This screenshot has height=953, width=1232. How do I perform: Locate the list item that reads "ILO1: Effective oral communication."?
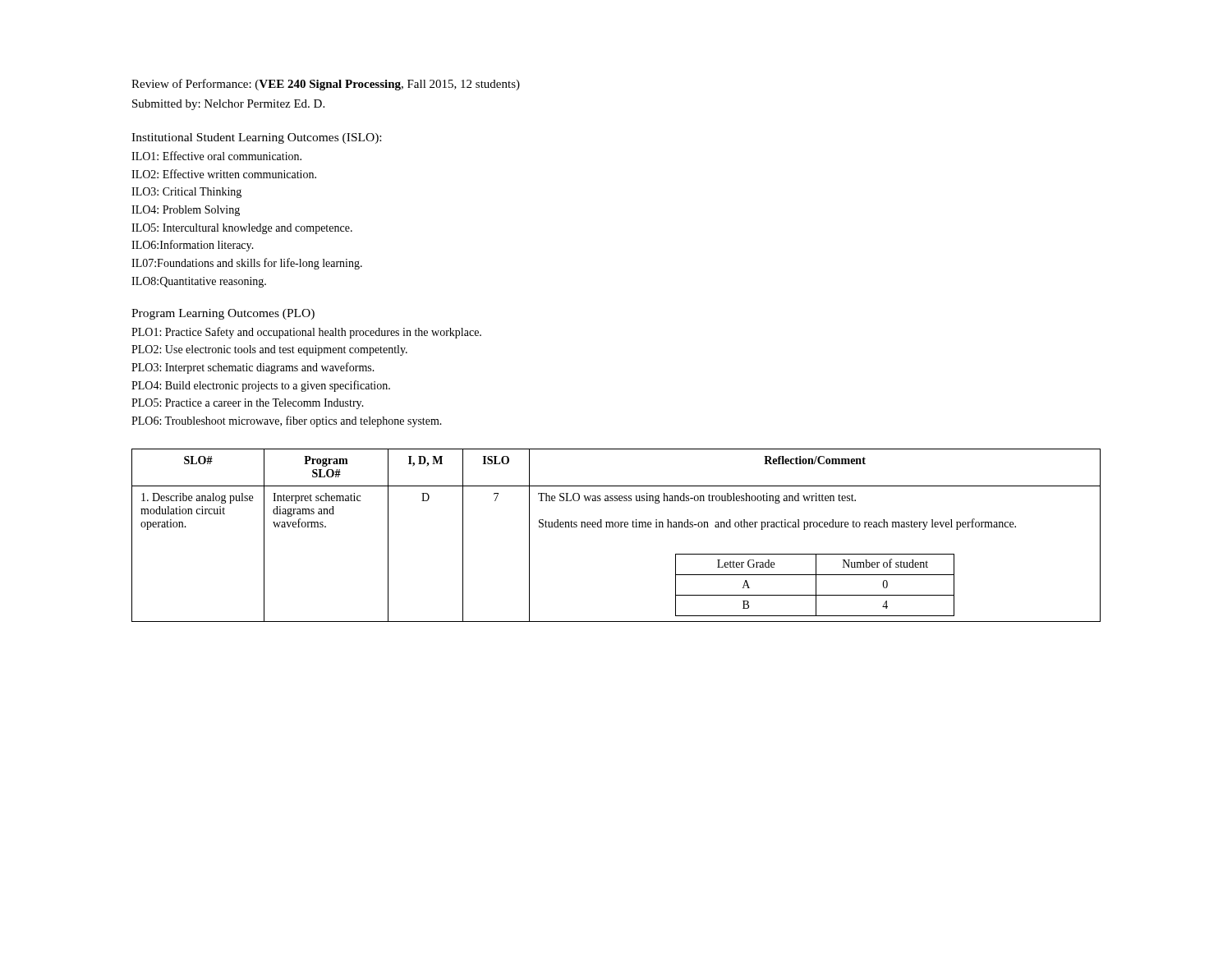(217, 157)
